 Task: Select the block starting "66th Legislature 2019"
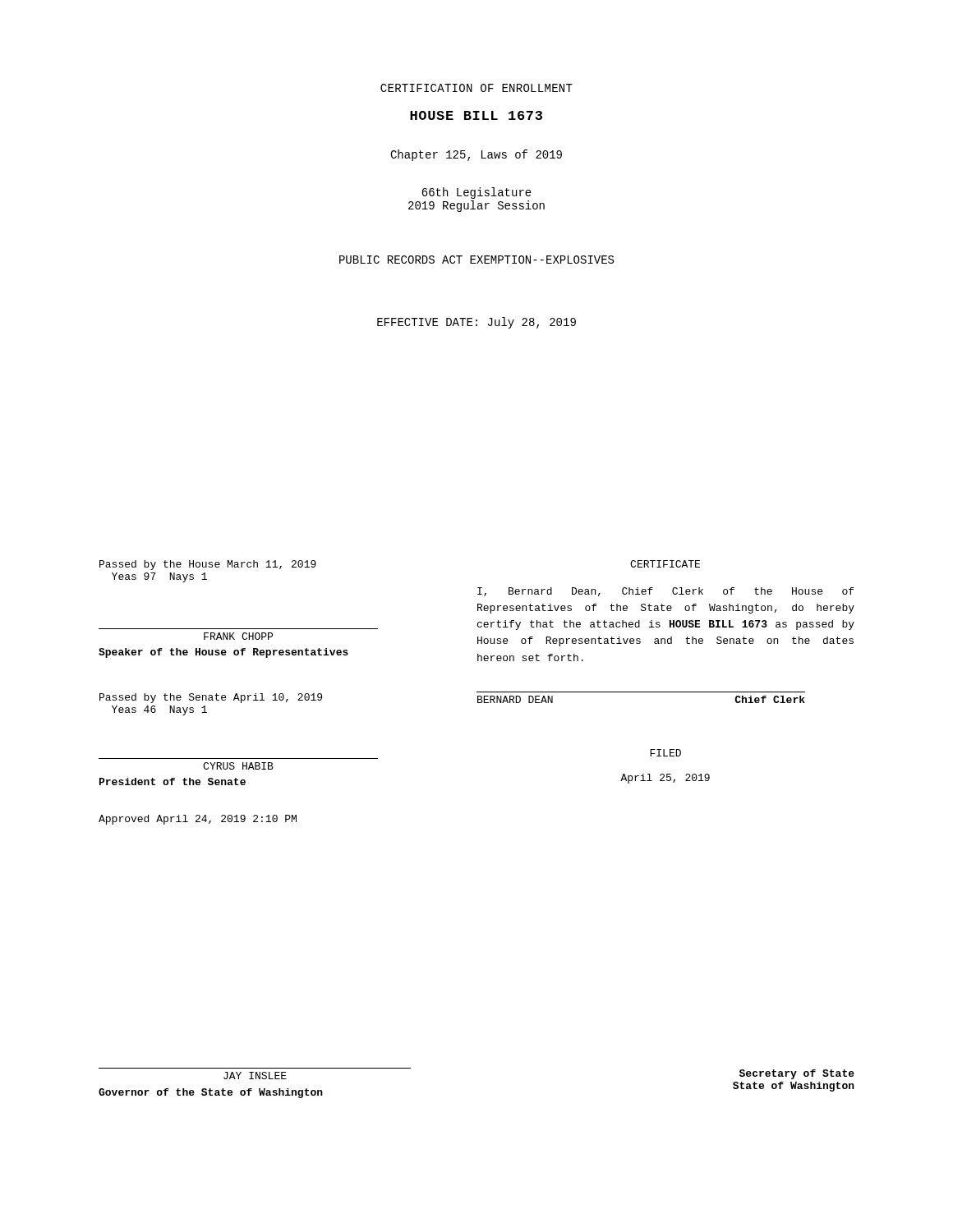(476, 200)
